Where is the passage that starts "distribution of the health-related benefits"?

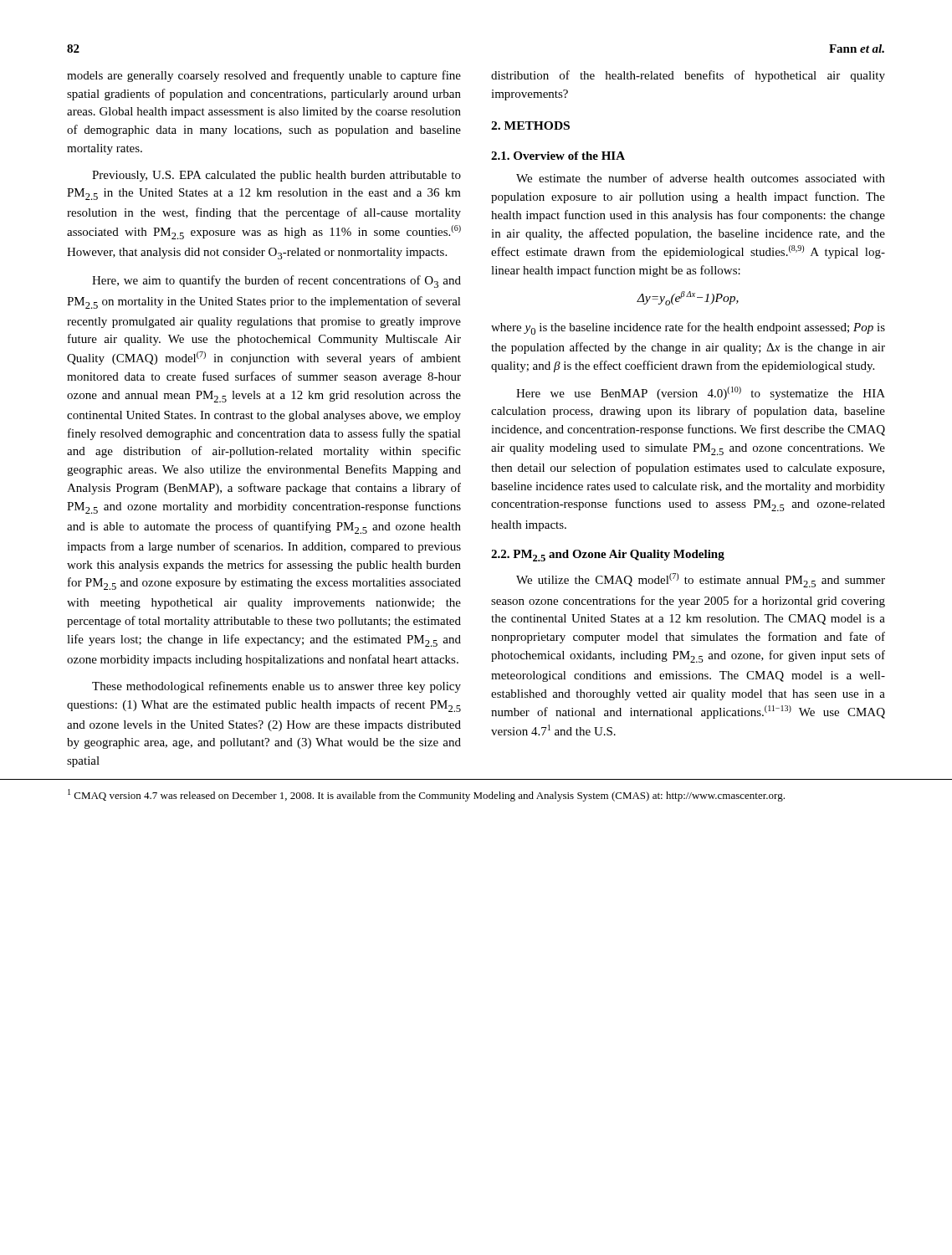(x=688, y=85)
